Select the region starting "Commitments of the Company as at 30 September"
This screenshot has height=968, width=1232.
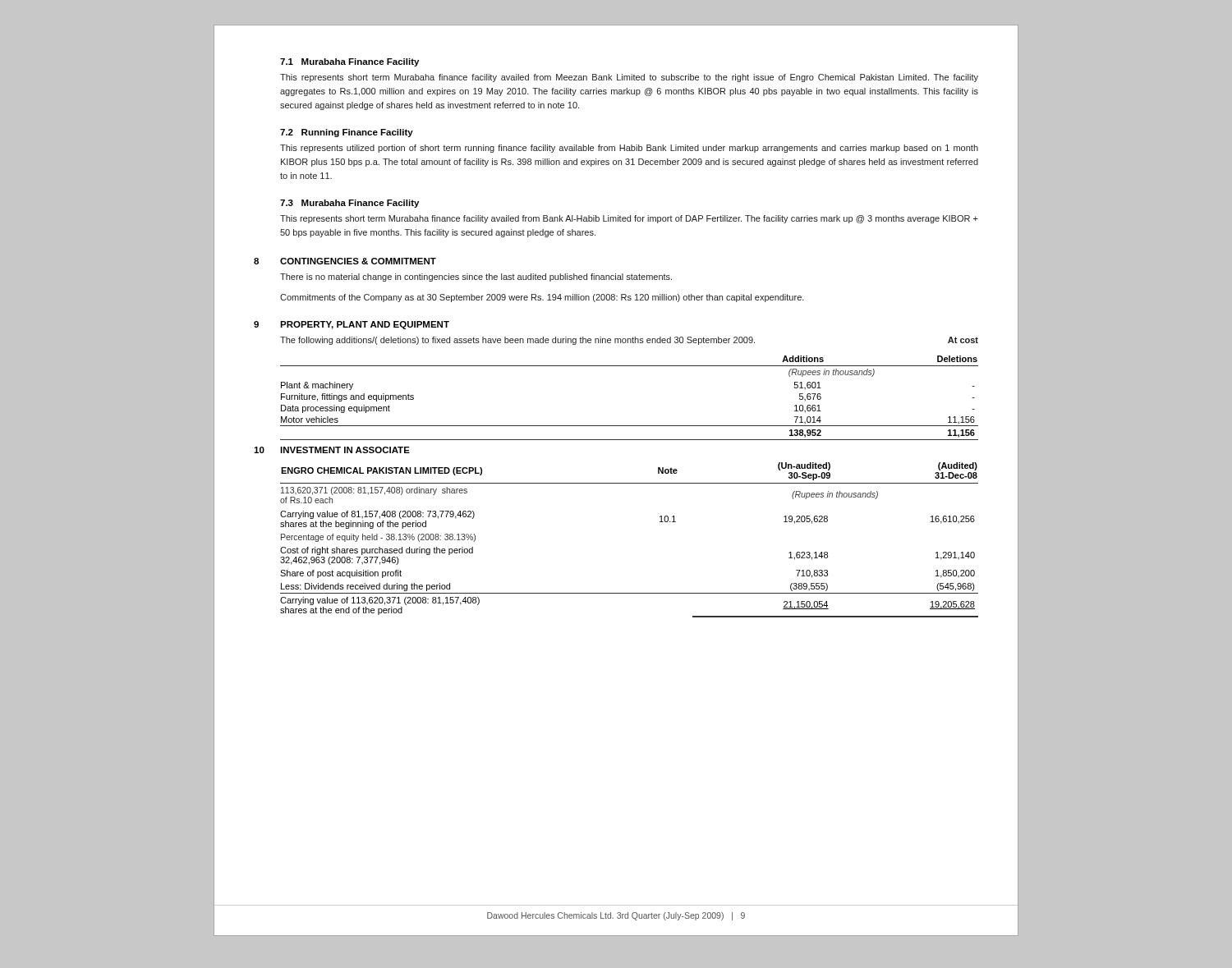542,298
